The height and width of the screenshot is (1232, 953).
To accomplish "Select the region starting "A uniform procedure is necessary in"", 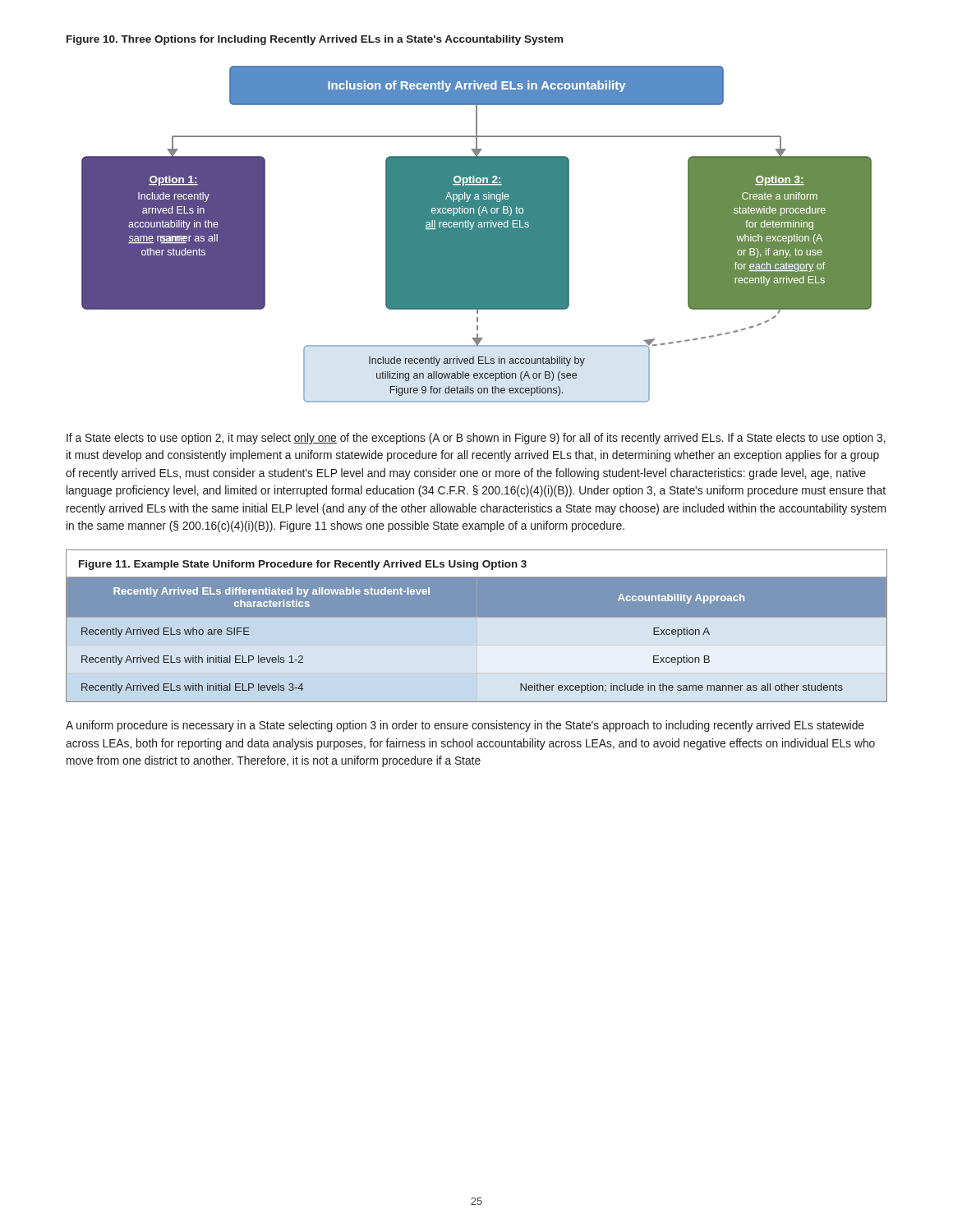I will 470,743.
